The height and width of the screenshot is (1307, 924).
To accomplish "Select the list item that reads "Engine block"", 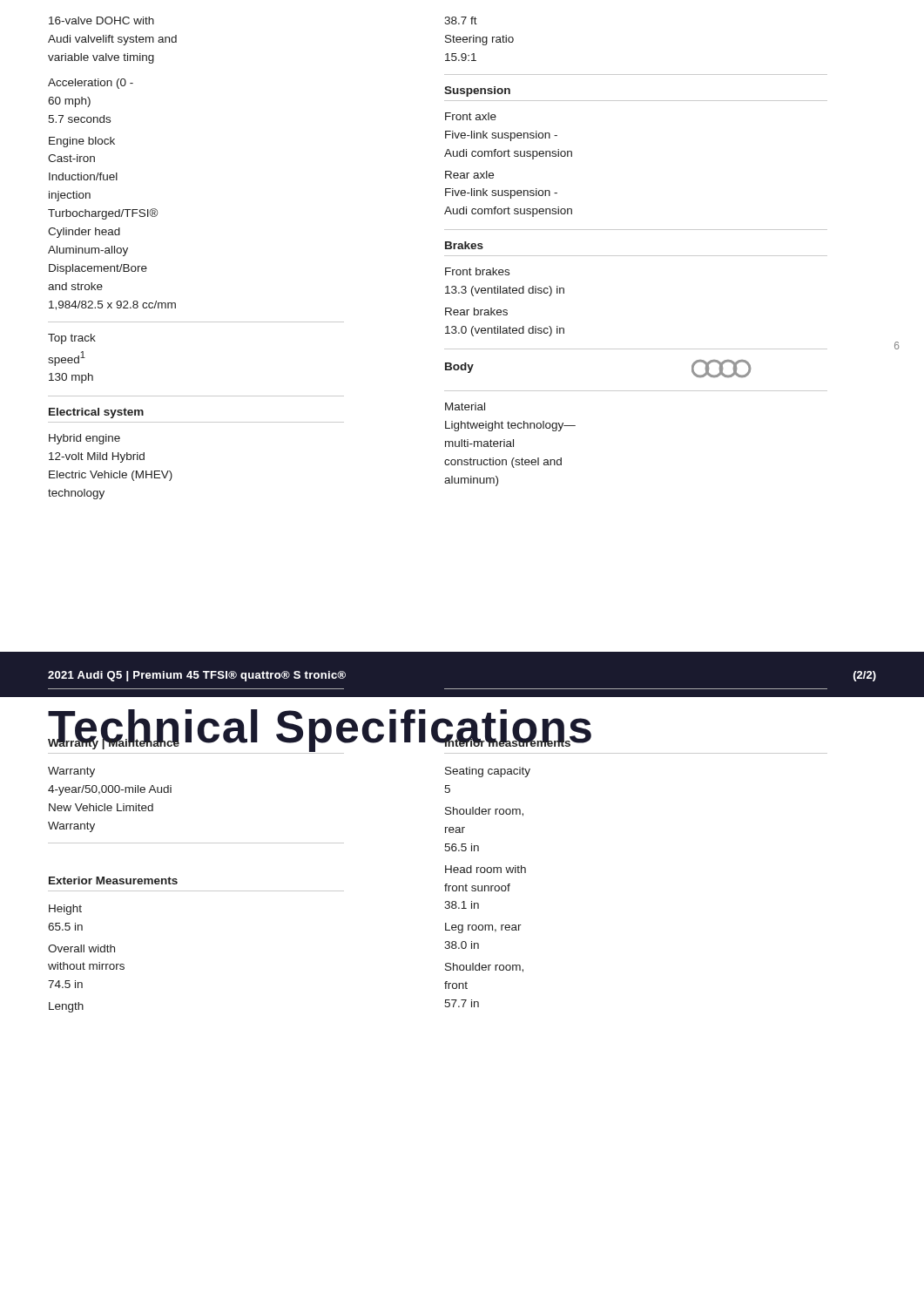I will coord(82,140).
